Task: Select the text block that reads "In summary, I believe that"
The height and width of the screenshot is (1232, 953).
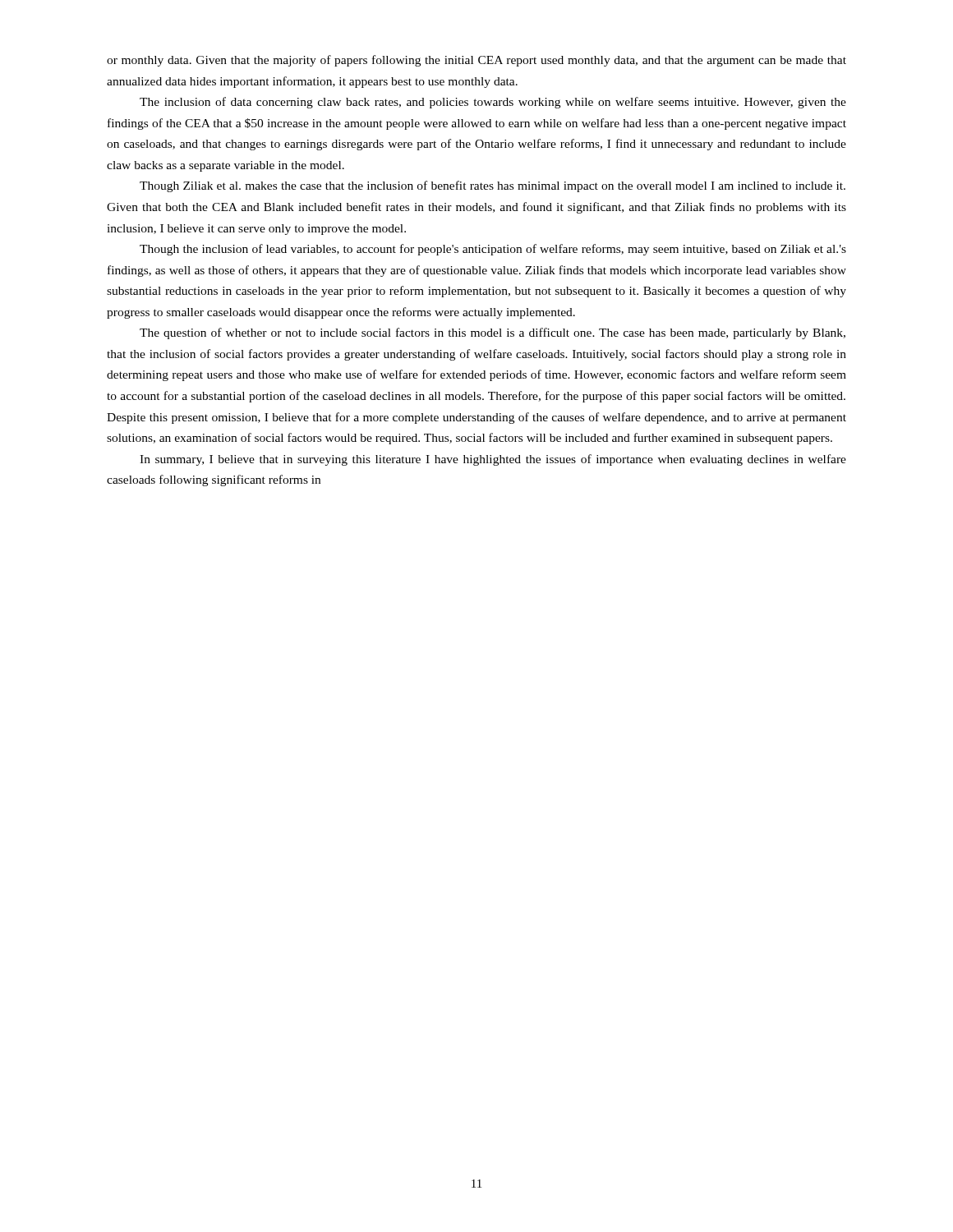Action: [x=476, y=469]
